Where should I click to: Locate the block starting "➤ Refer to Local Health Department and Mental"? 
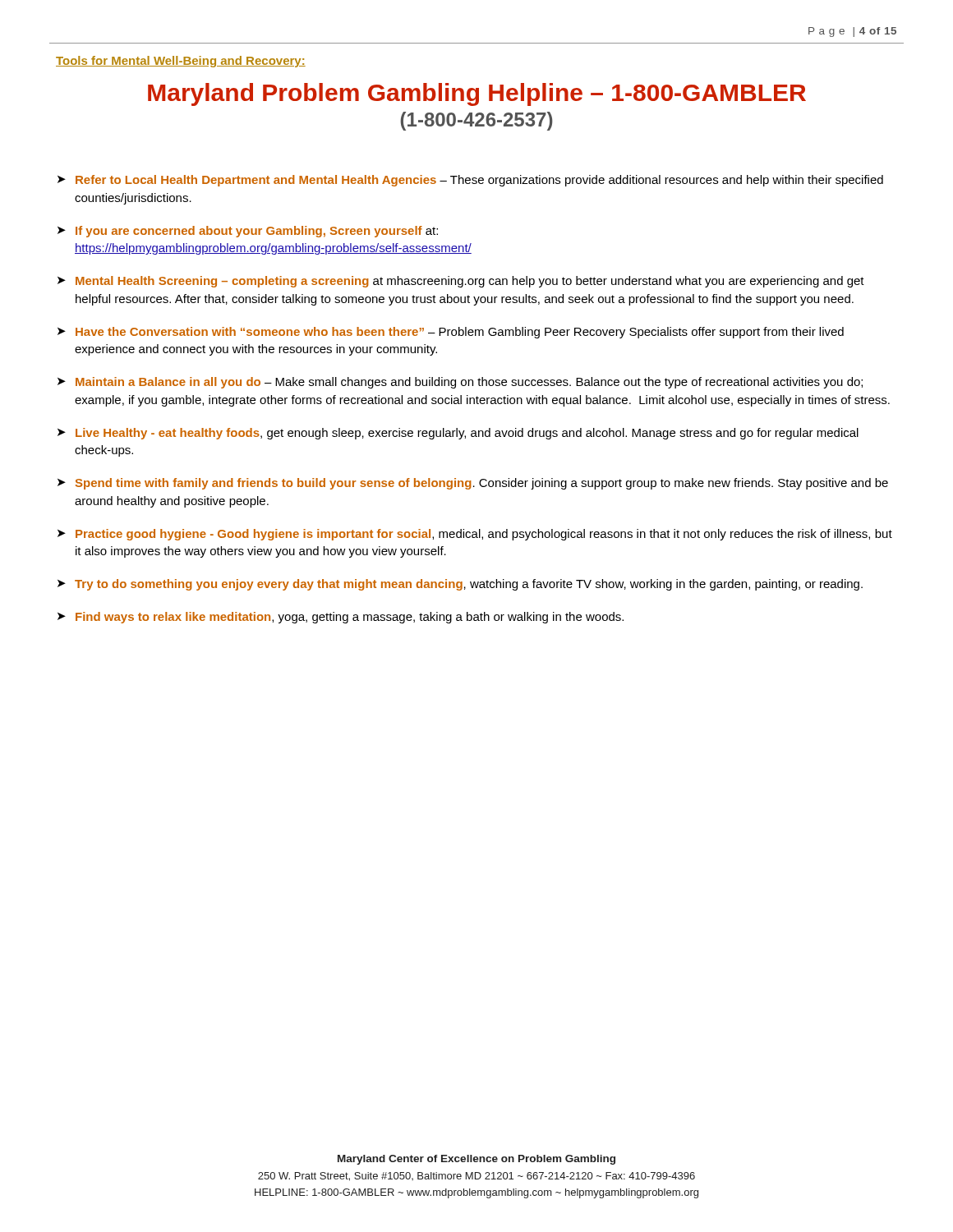476,189
